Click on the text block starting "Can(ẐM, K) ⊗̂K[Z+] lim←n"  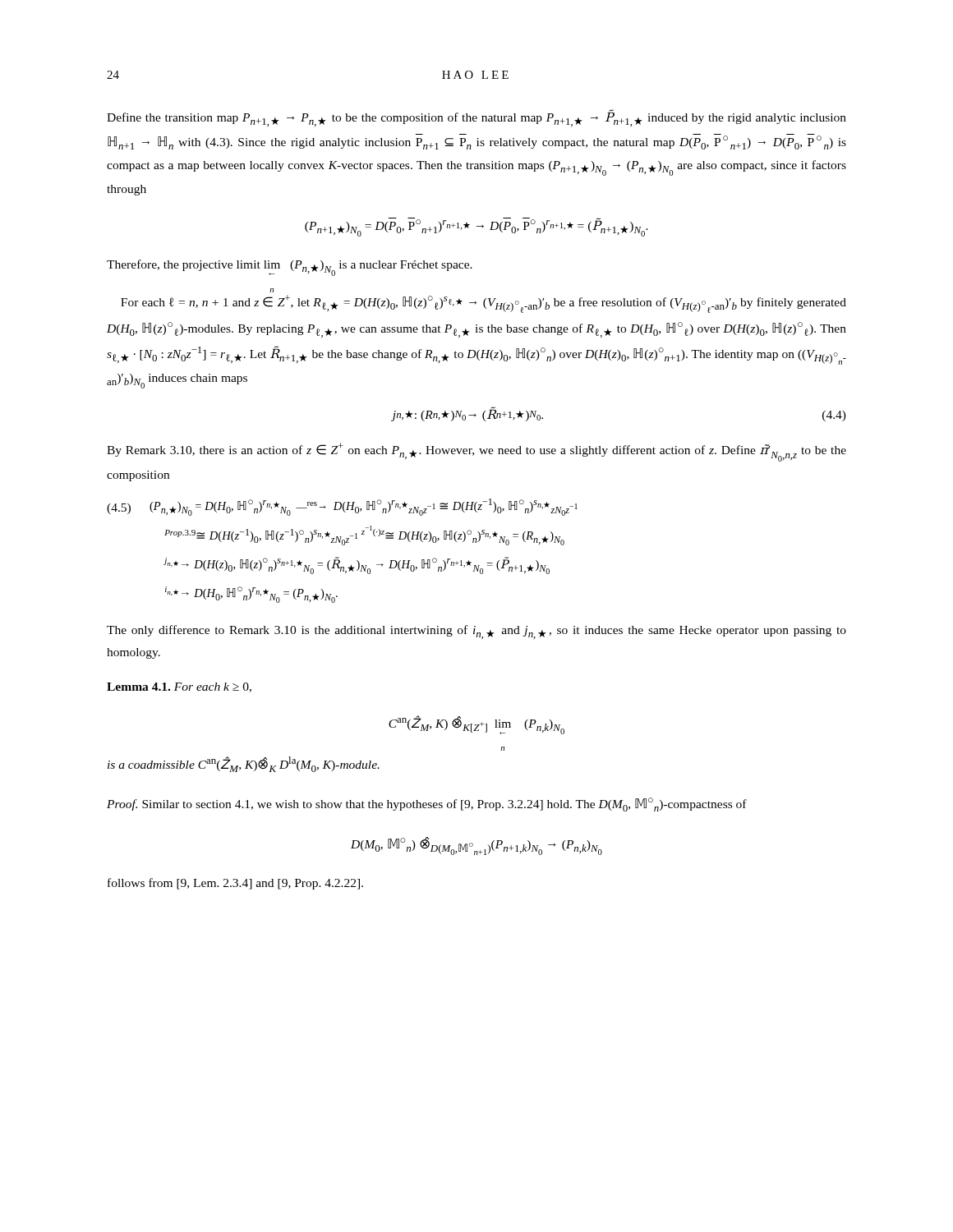(x=476, y=724)
